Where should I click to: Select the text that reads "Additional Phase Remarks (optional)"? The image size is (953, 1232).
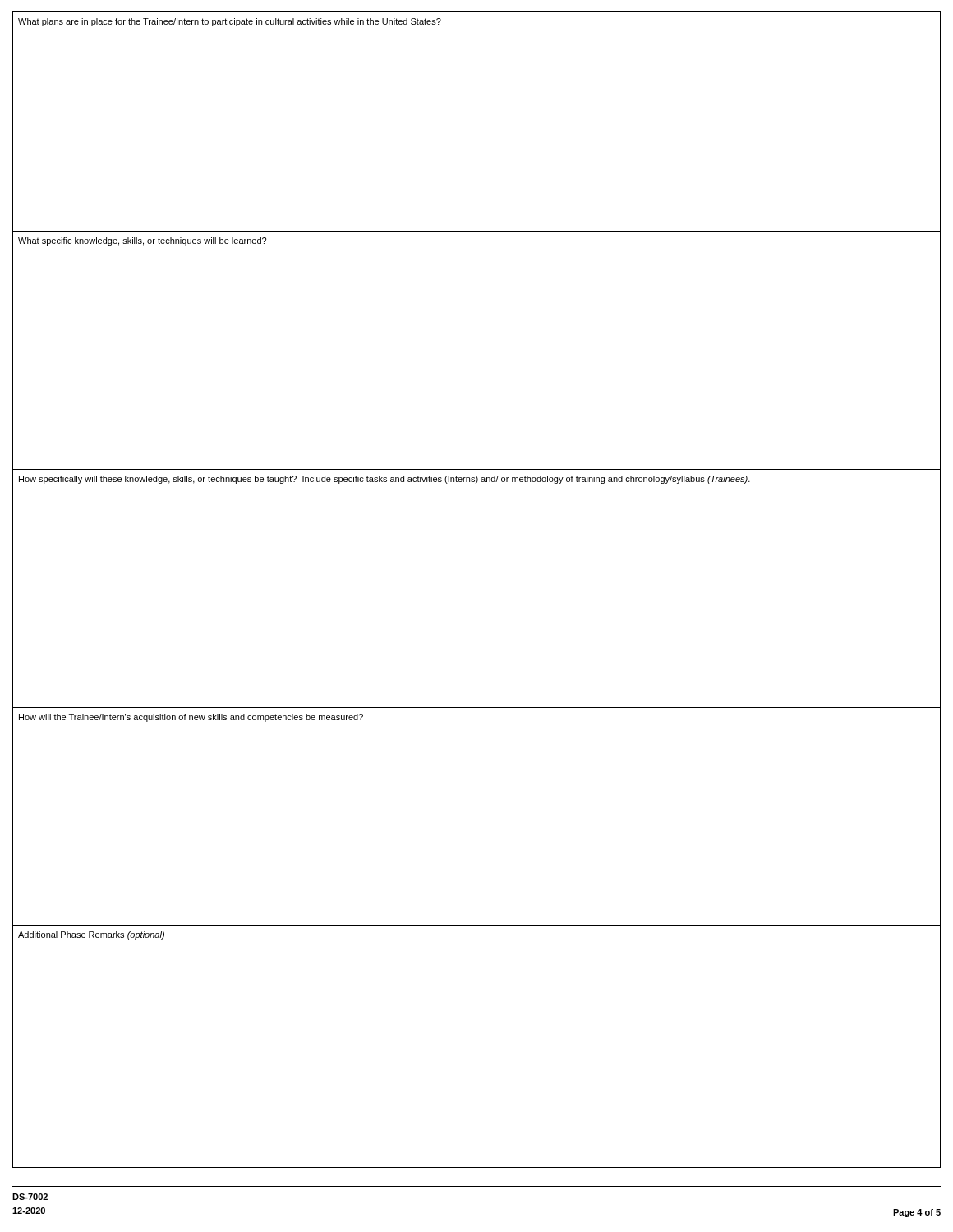click(x=91, y=935)
